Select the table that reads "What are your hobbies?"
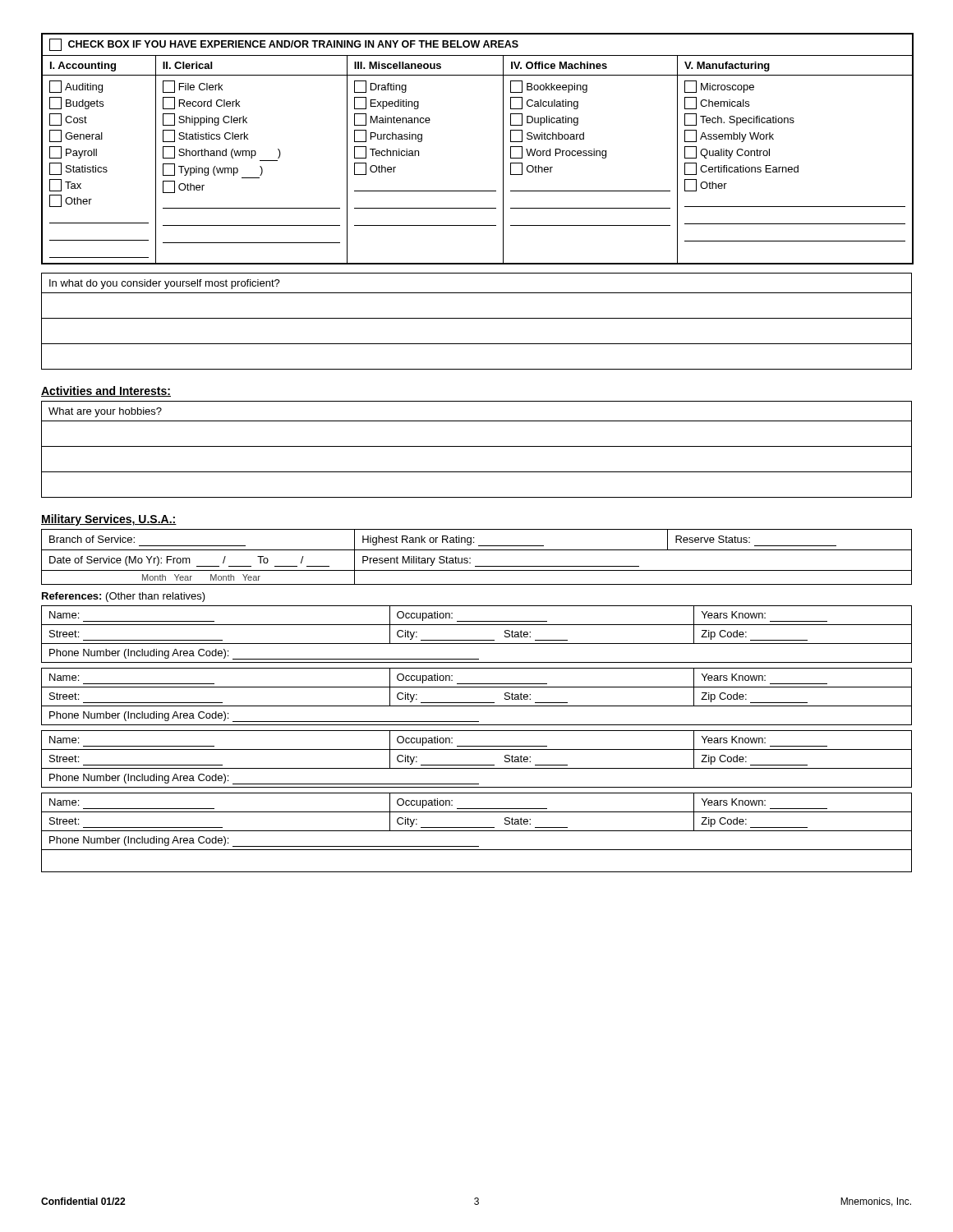 (476, 450)
